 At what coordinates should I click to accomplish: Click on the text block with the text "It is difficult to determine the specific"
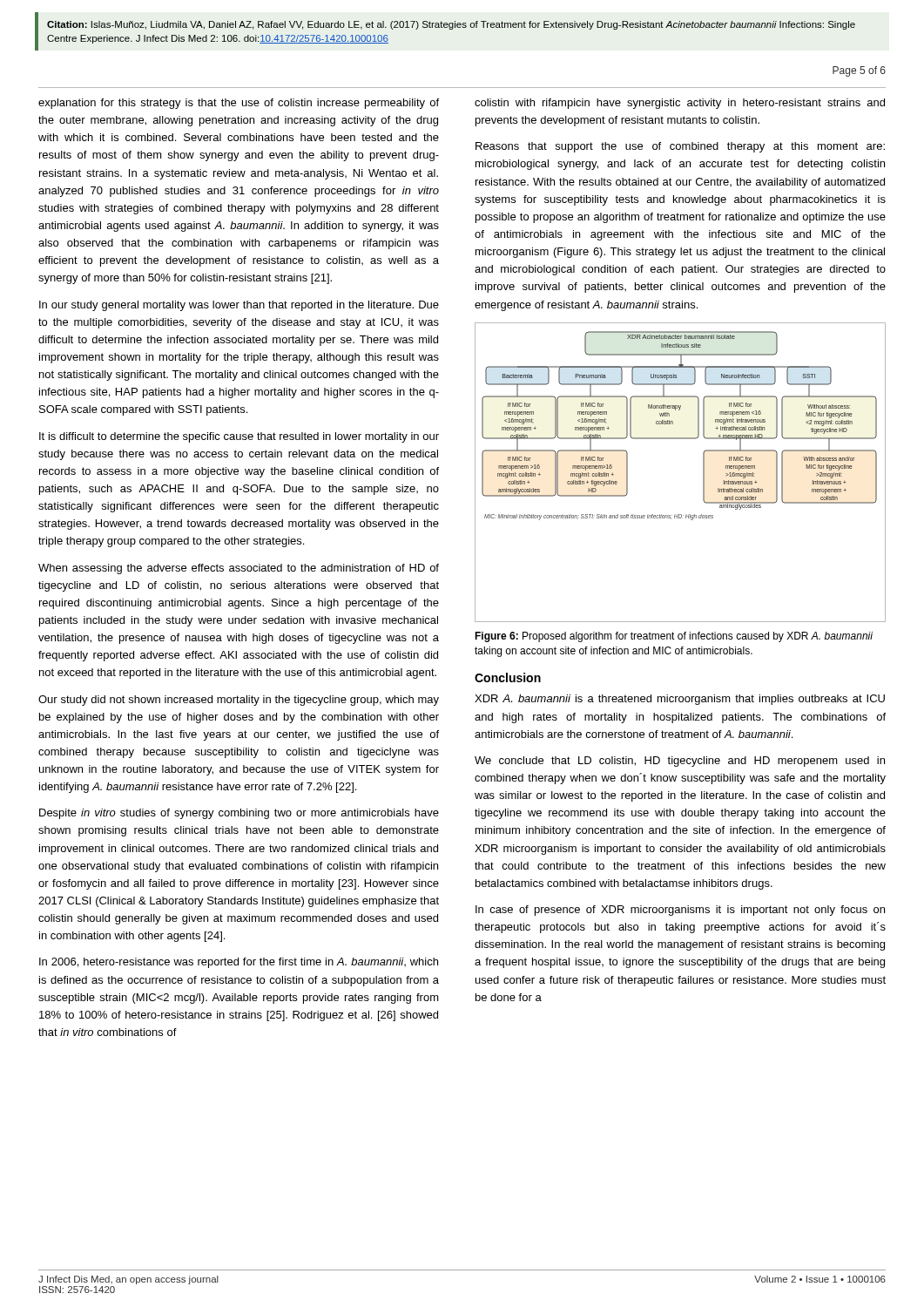(x=239, y=488)
